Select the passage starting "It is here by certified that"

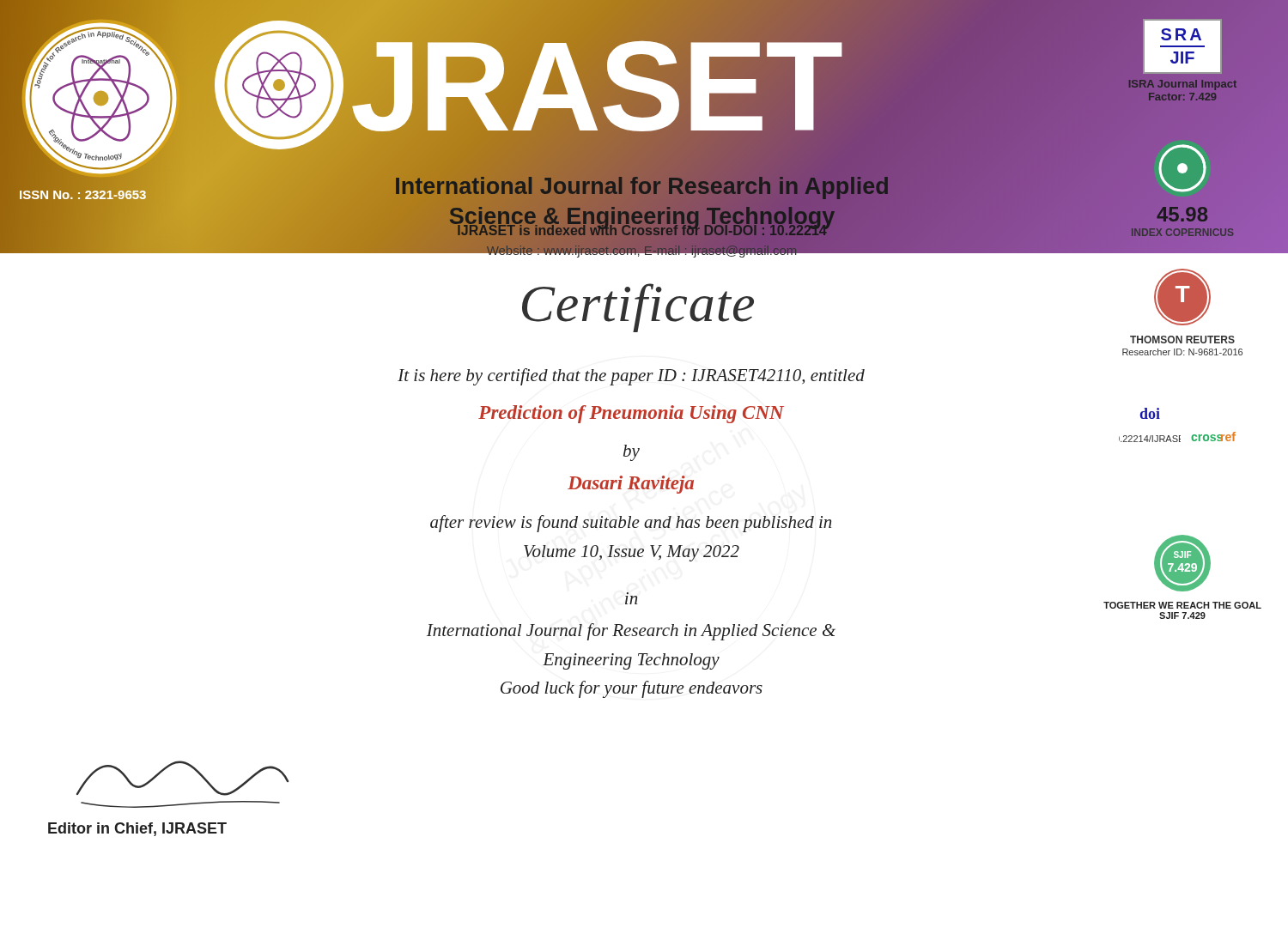pyautogui.click(x=631, y=375)
